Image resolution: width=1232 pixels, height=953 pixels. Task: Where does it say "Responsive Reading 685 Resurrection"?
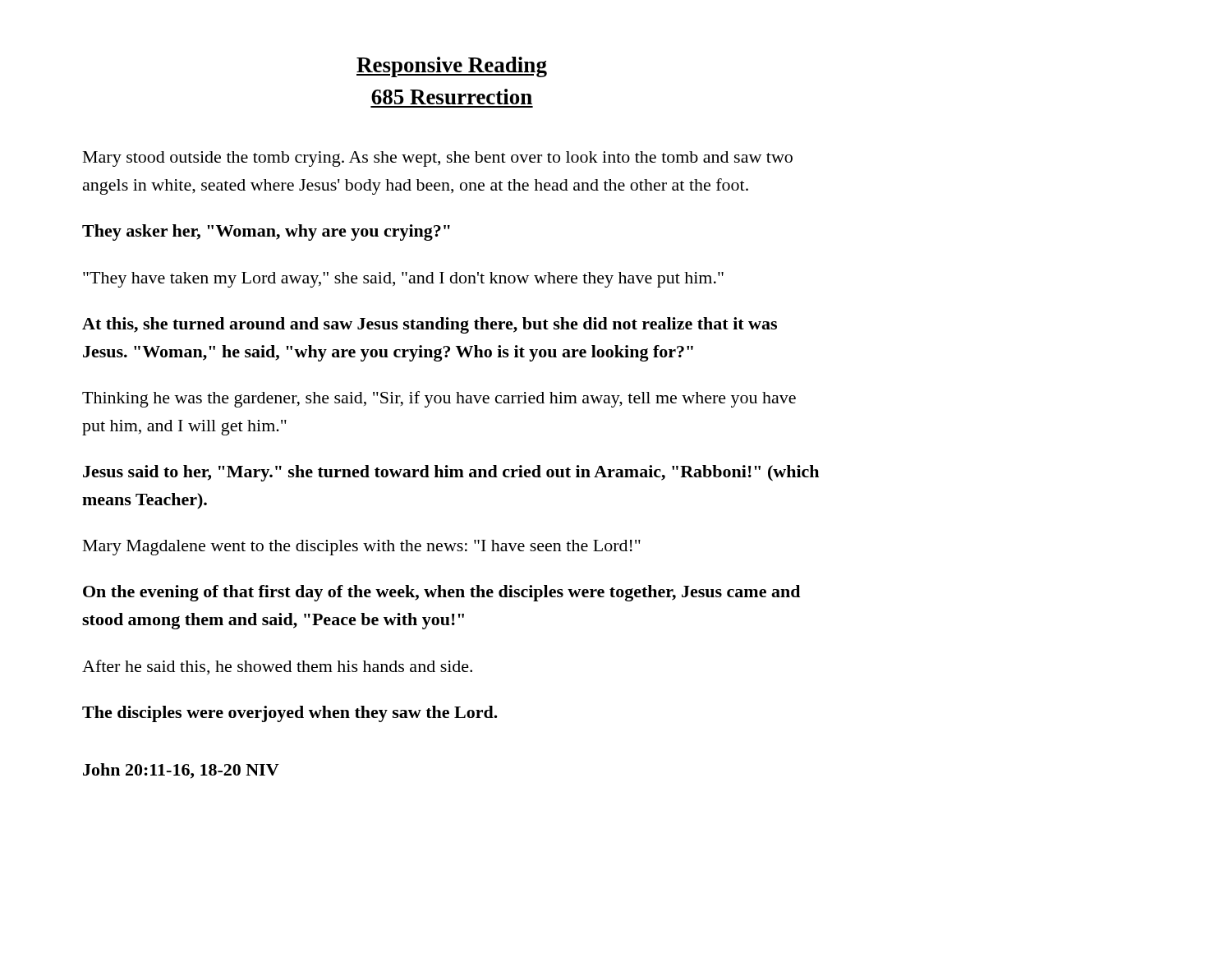click(x=452, y=81)
